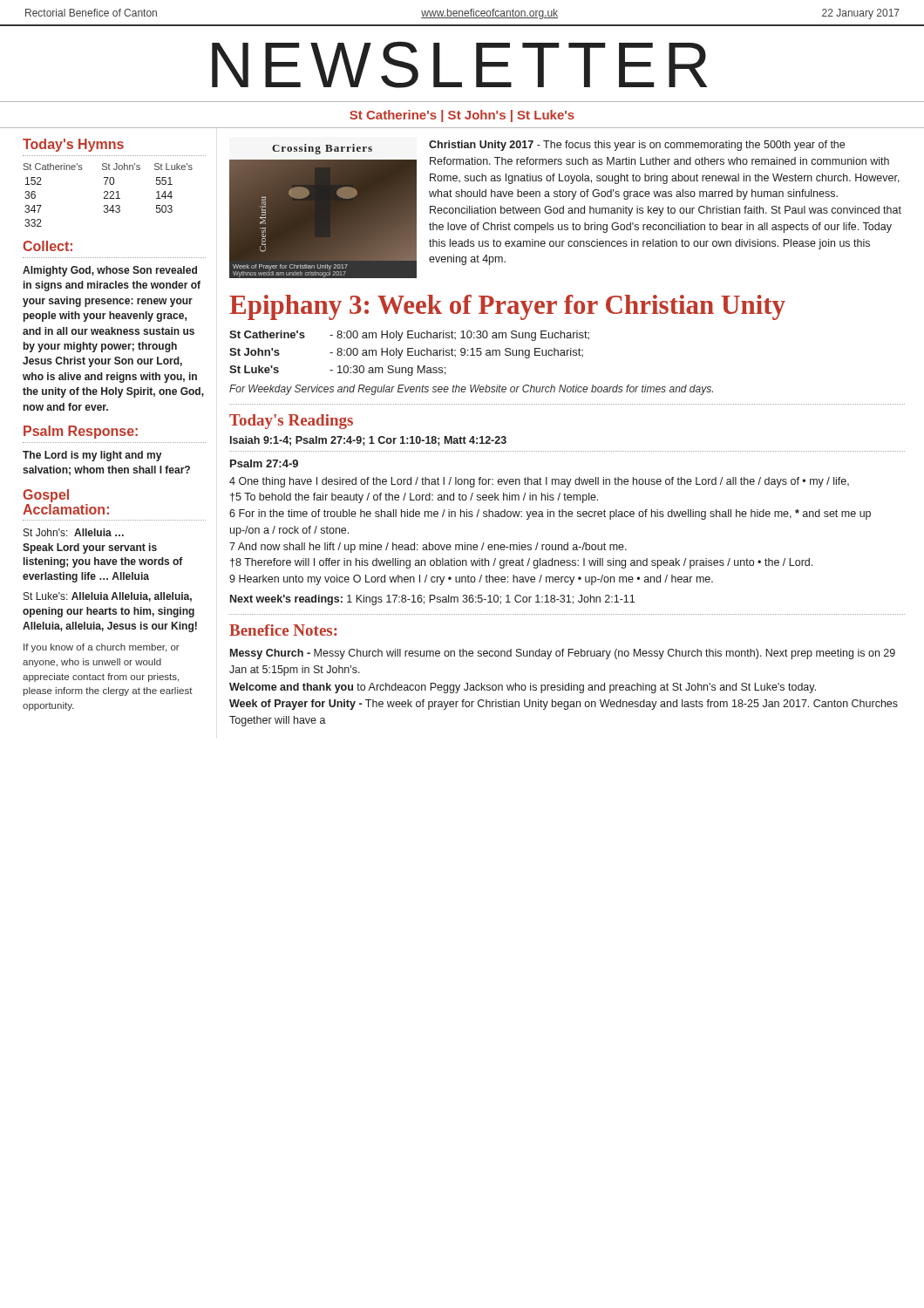Point to the block beginning "4 One thing have I desired of"
Viewport: 924px width, 1308px height.
point(539,482)
